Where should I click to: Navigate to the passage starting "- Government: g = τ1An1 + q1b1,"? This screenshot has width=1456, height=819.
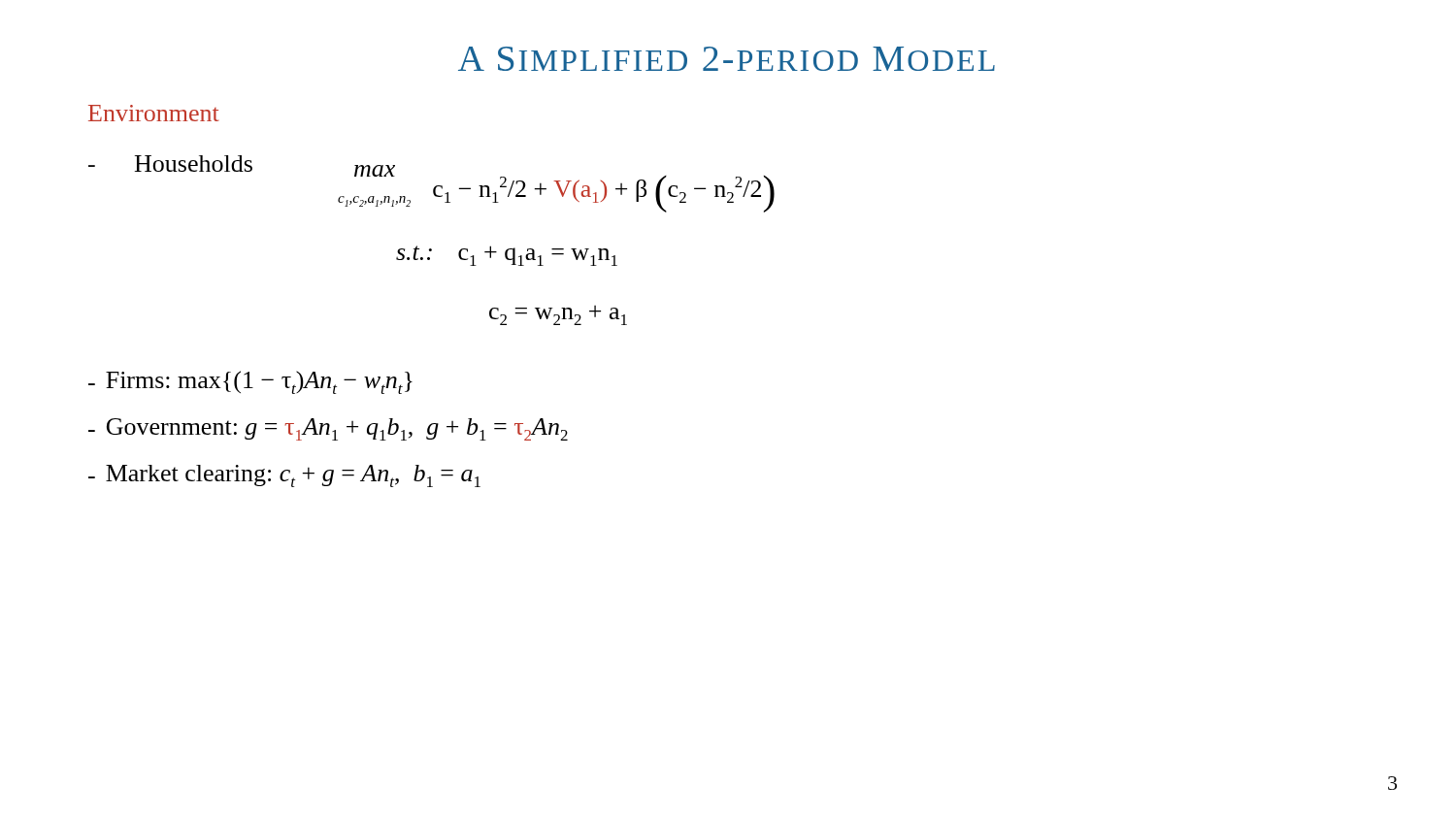click(x=328, y=429)
